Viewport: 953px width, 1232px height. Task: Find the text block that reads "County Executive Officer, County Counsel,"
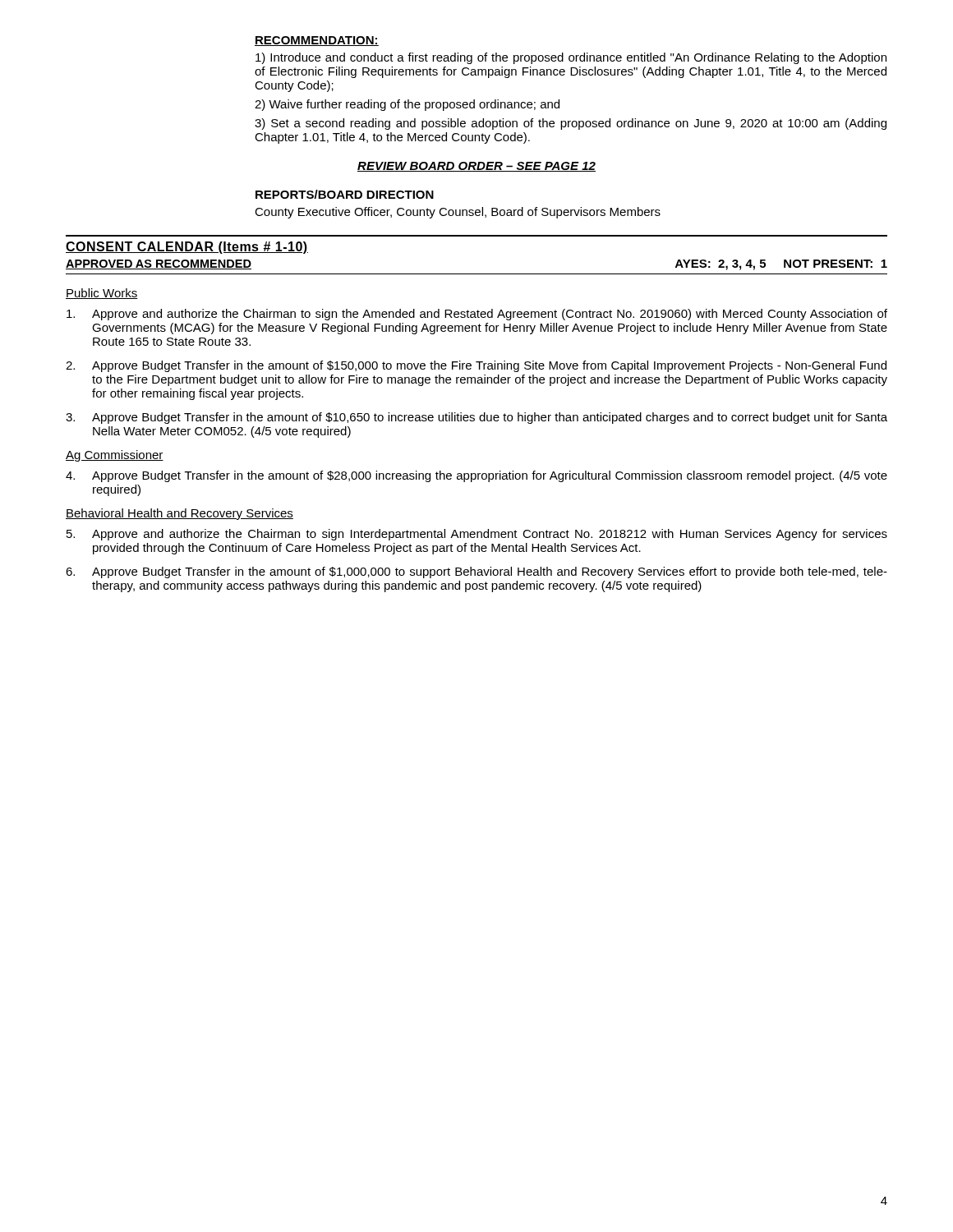click(x=458, y=211)
